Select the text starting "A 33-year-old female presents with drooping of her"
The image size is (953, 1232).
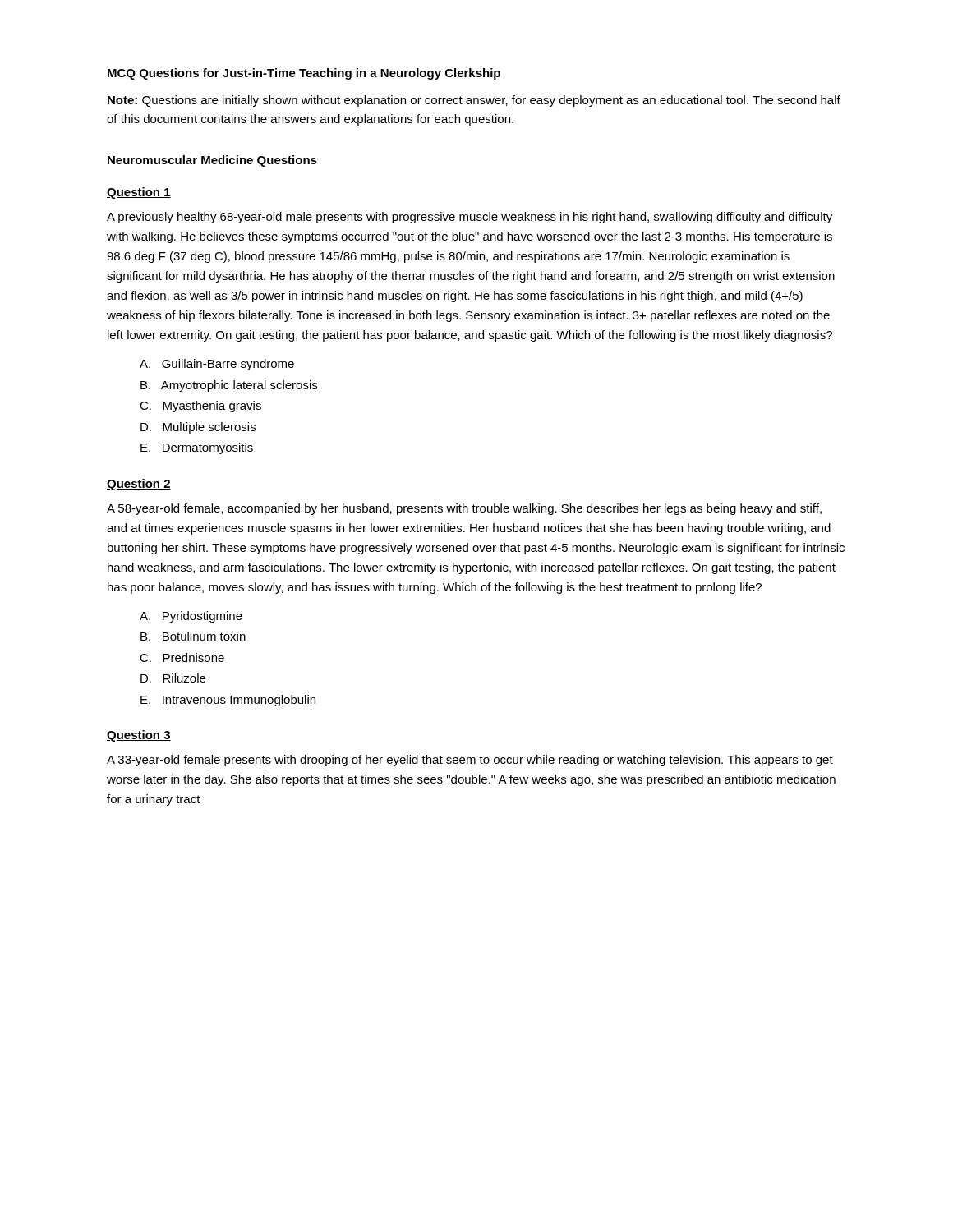[471, 779]
